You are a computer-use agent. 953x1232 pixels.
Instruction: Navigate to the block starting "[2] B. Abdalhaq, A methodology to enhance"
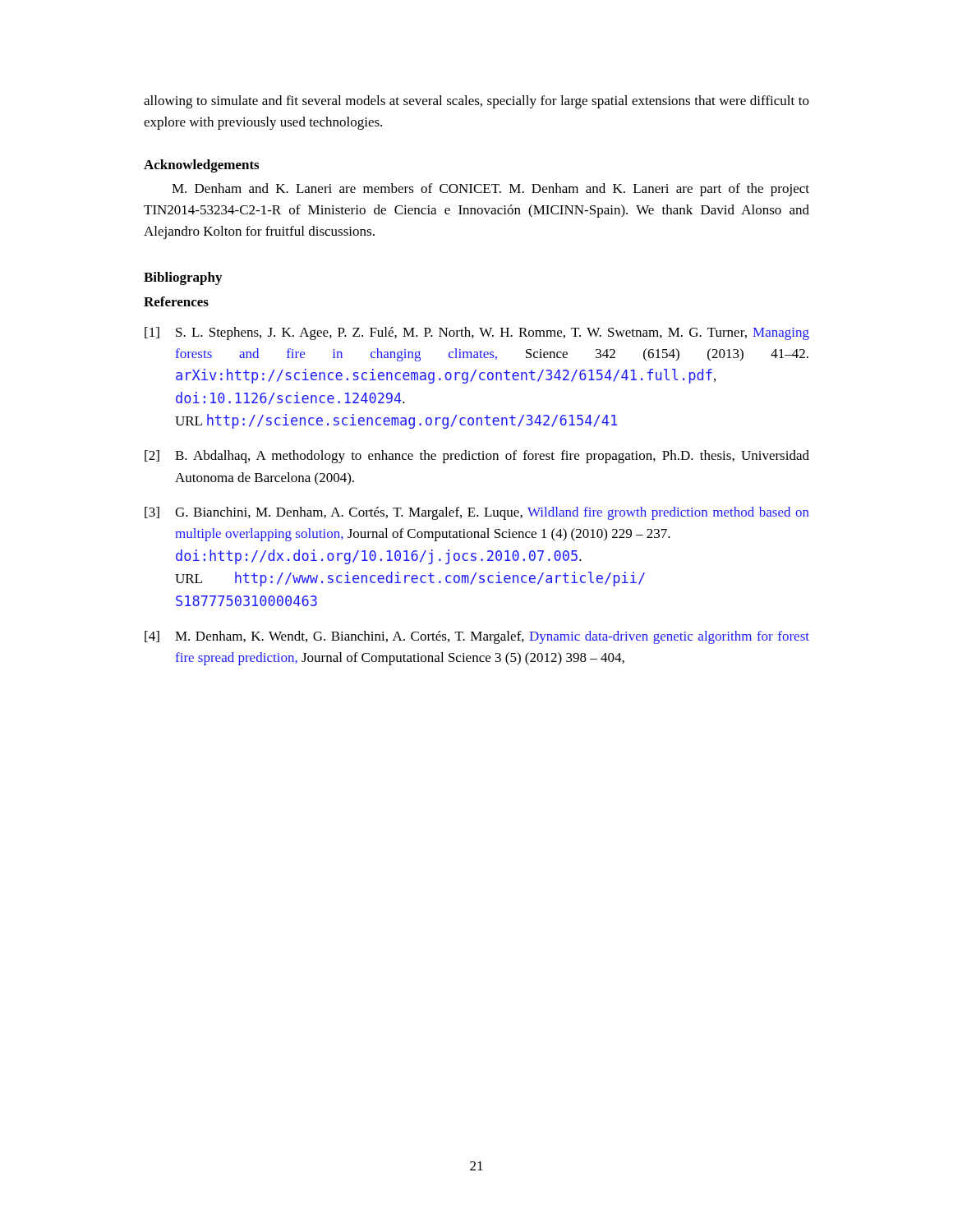tap(476, 467)
